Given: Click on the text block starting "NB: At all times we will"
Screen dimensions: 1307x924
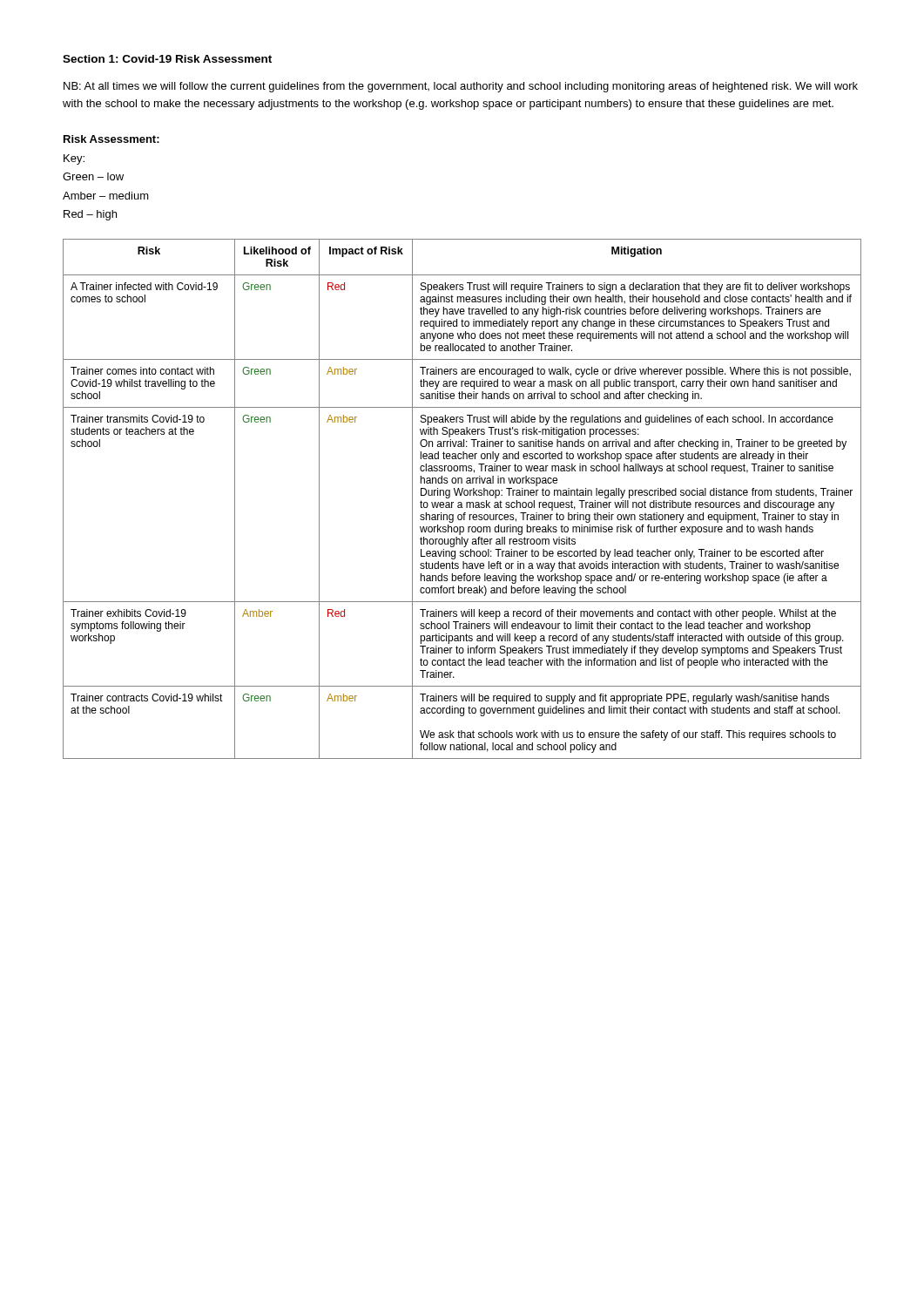Looking at the screenshot, I should tap(460, 95).
